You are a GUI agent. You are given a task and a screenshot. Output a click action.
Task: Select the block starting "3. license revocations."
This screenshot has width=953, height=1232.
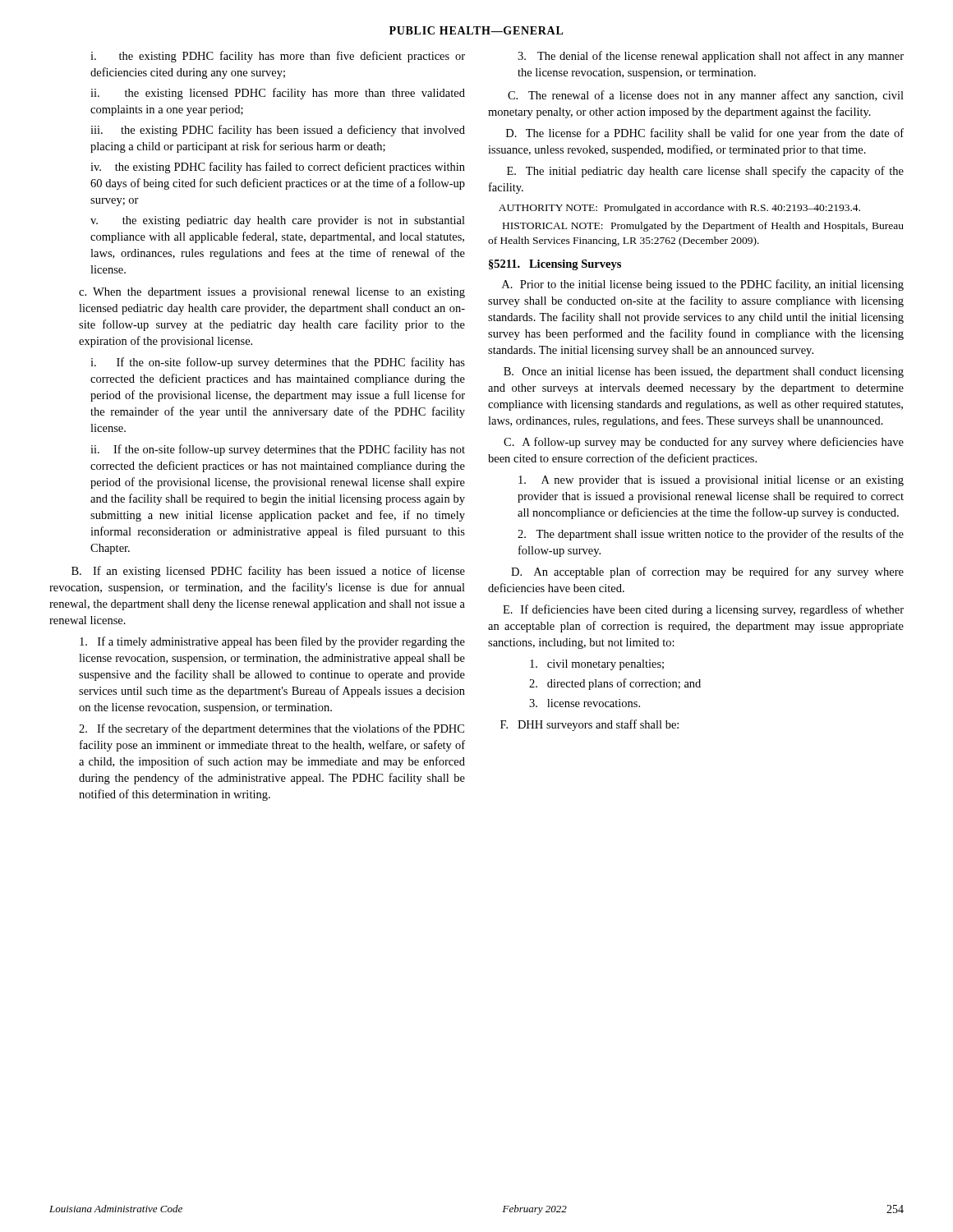[x=585, y=703]
